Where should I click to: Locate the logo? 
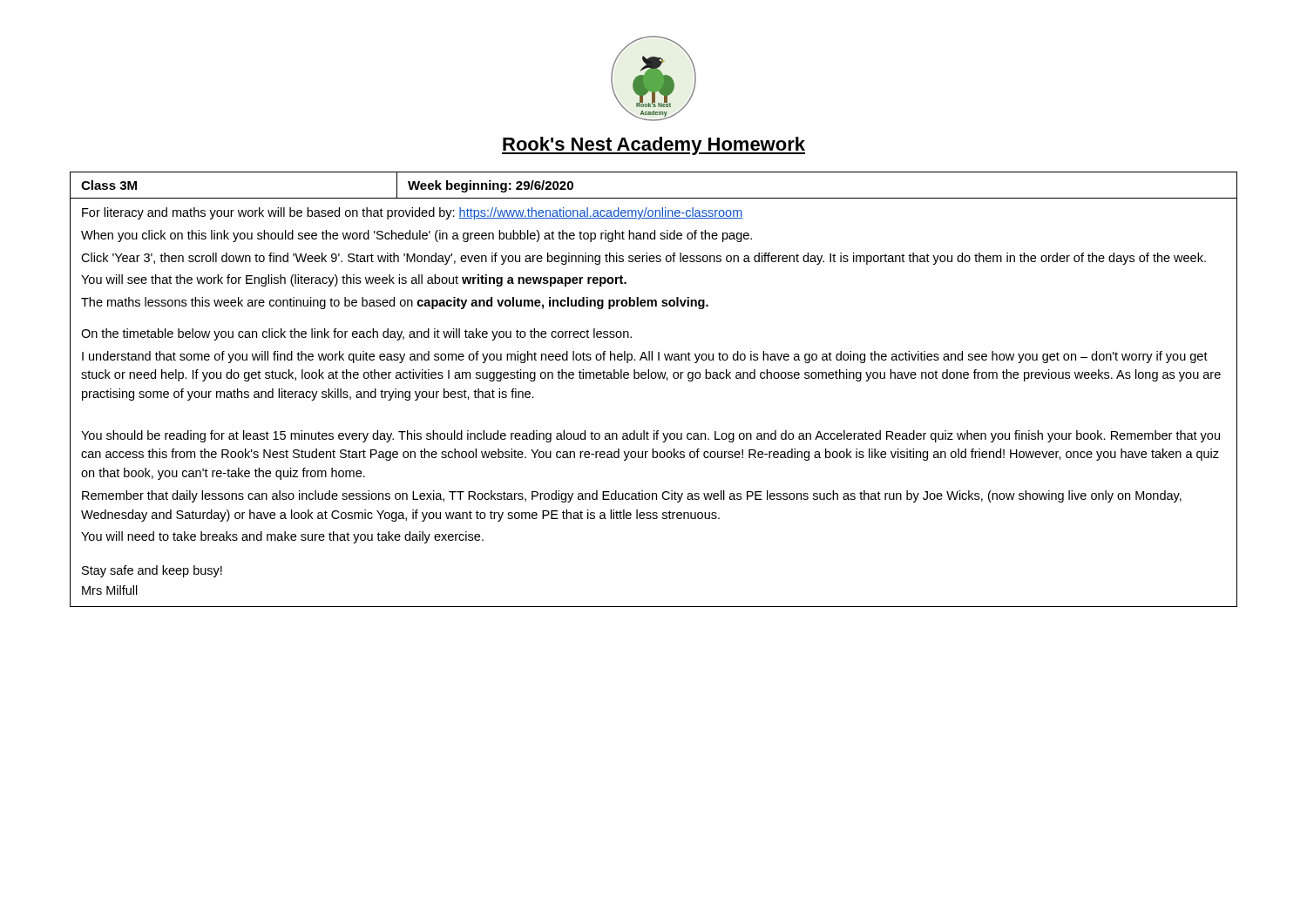[x=654, y=80]
